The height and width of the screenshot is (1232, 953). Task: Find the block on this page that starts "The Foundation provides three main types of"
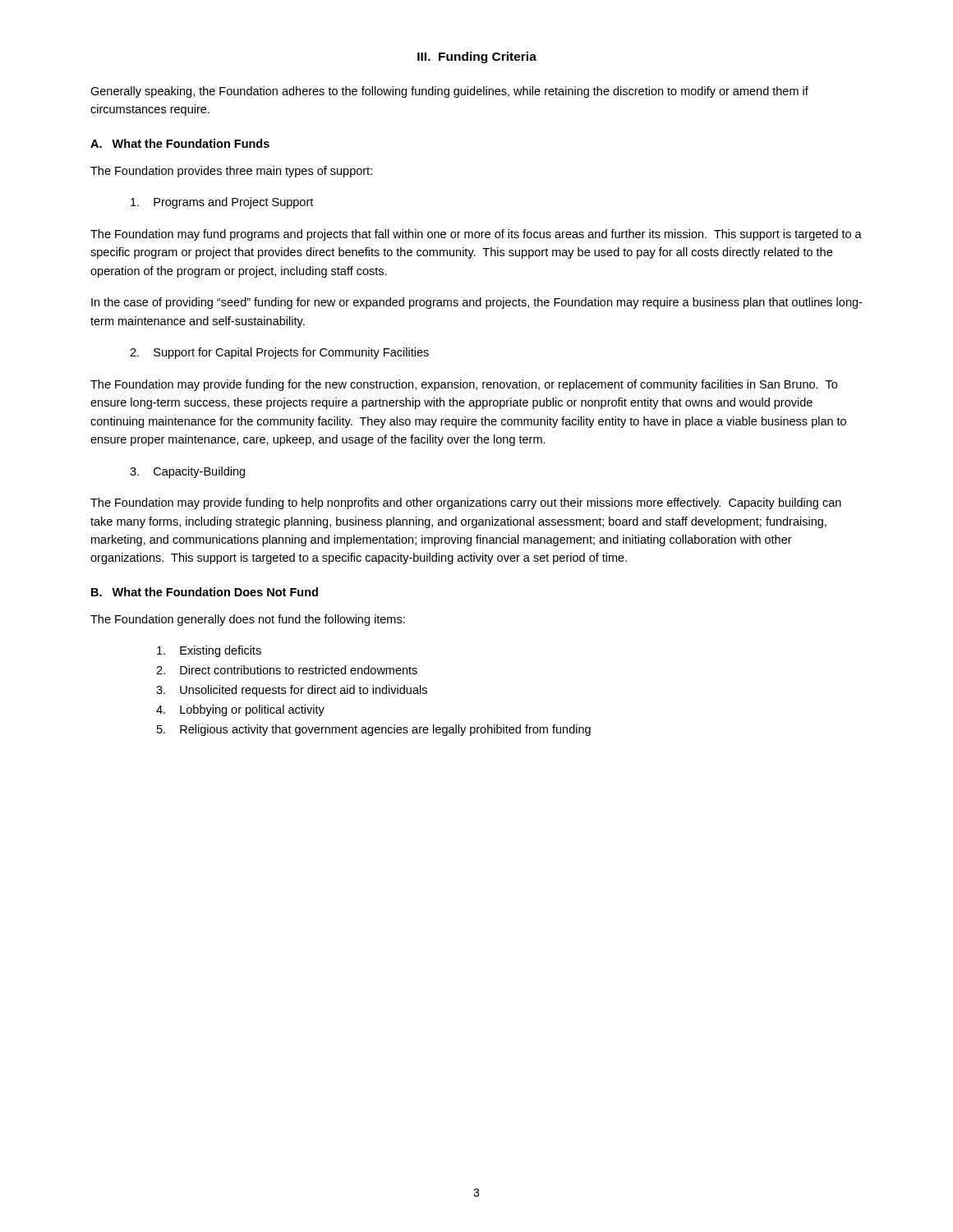tap(232, 171)
